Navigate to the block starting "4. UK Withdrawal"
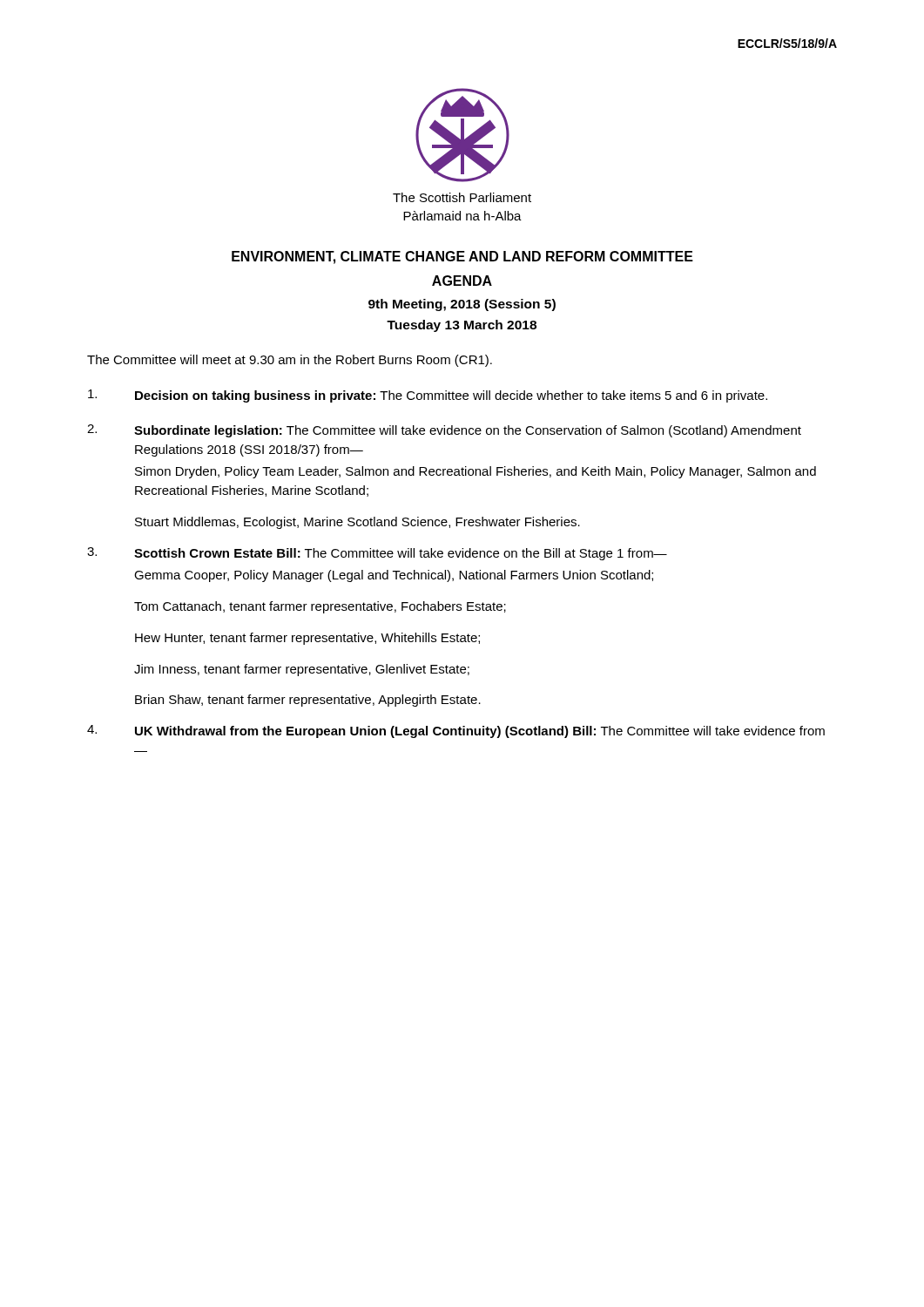Image resolution: width=924 pixels, height=1307 pixels. tap(462, 740)
